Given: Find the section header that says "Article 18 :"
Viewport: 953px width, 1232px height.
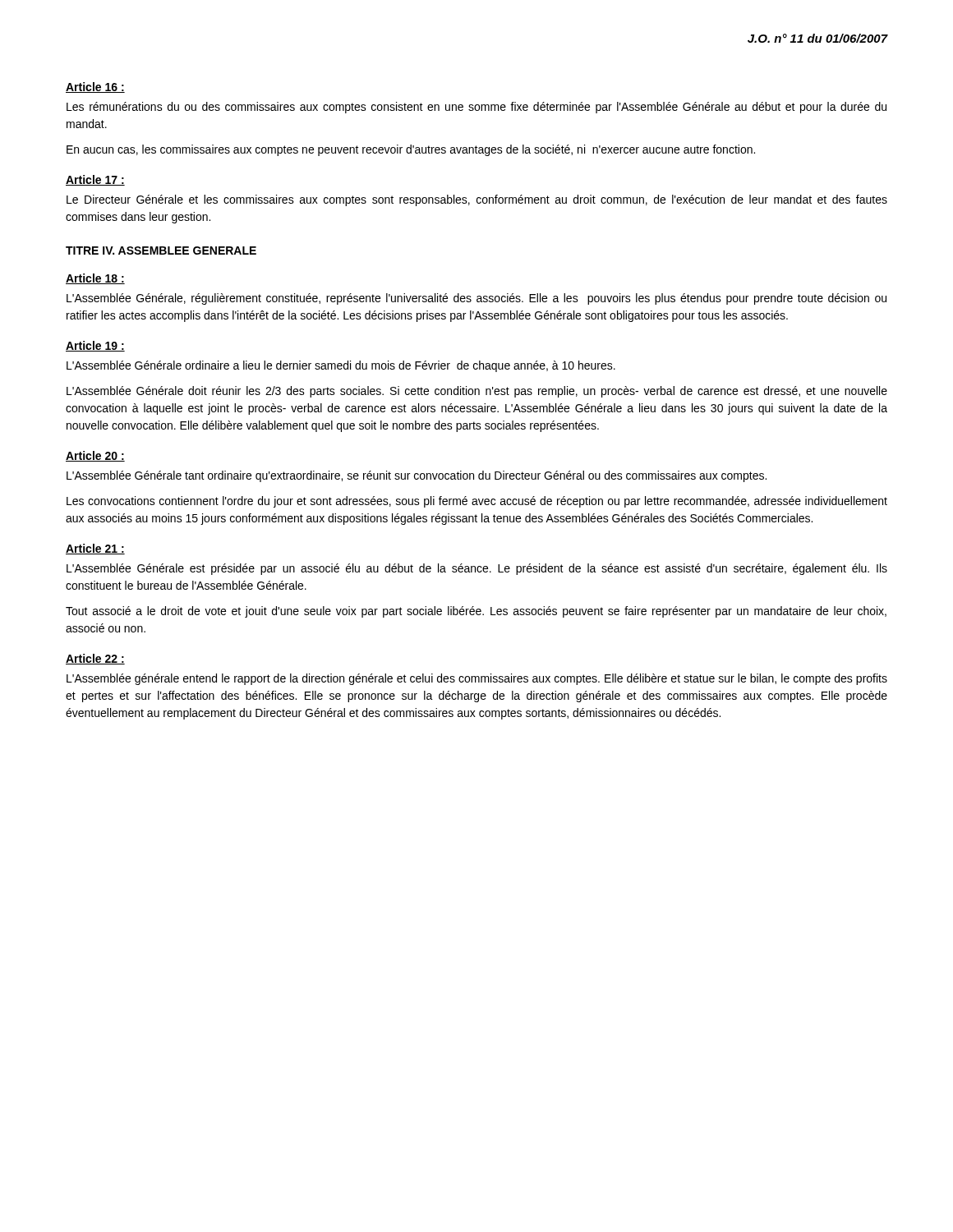Looking at the screenshot, I should [x=95, y=278].
